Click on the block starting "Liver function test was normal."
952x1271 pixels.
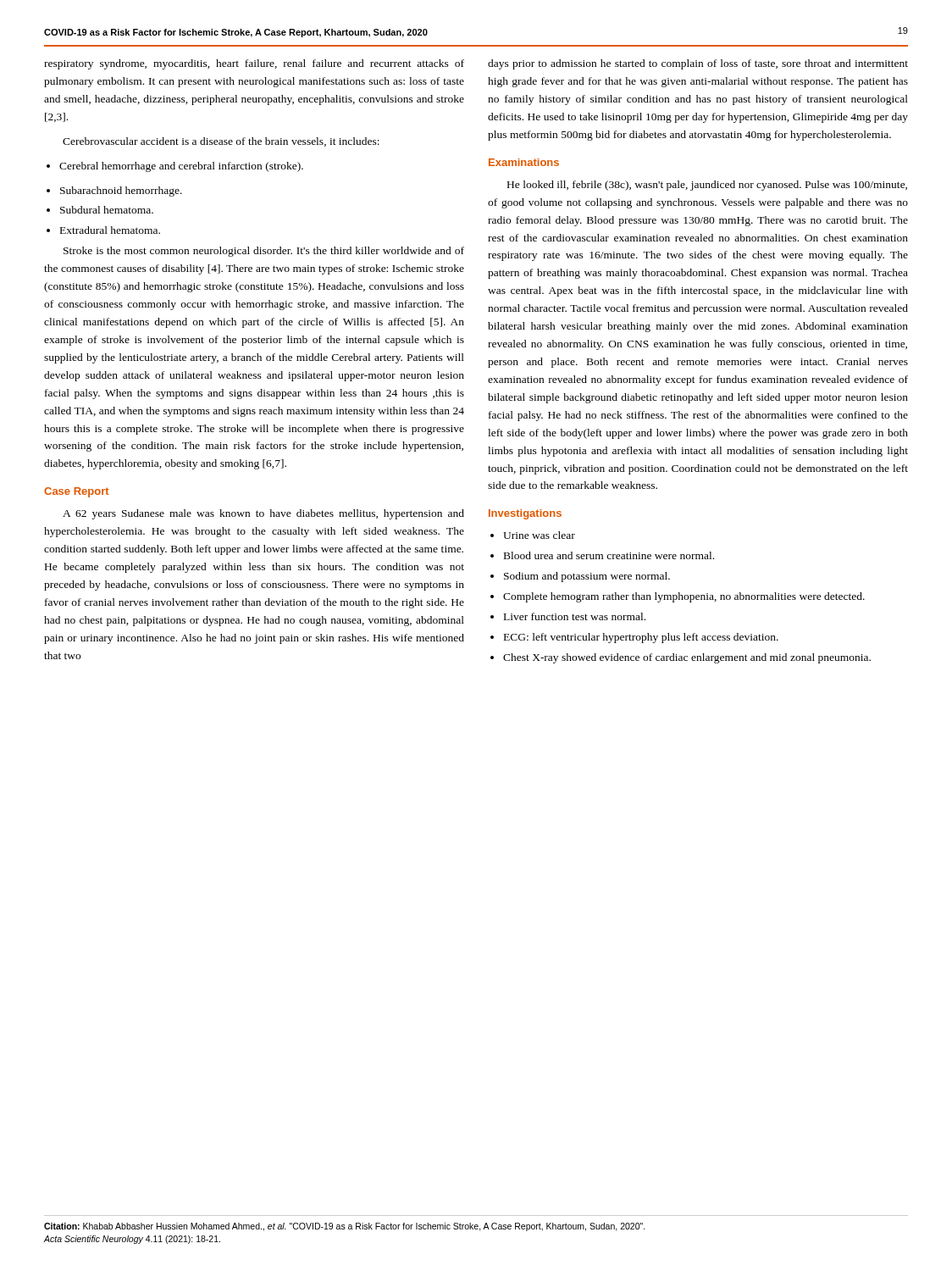pos(568,616)
